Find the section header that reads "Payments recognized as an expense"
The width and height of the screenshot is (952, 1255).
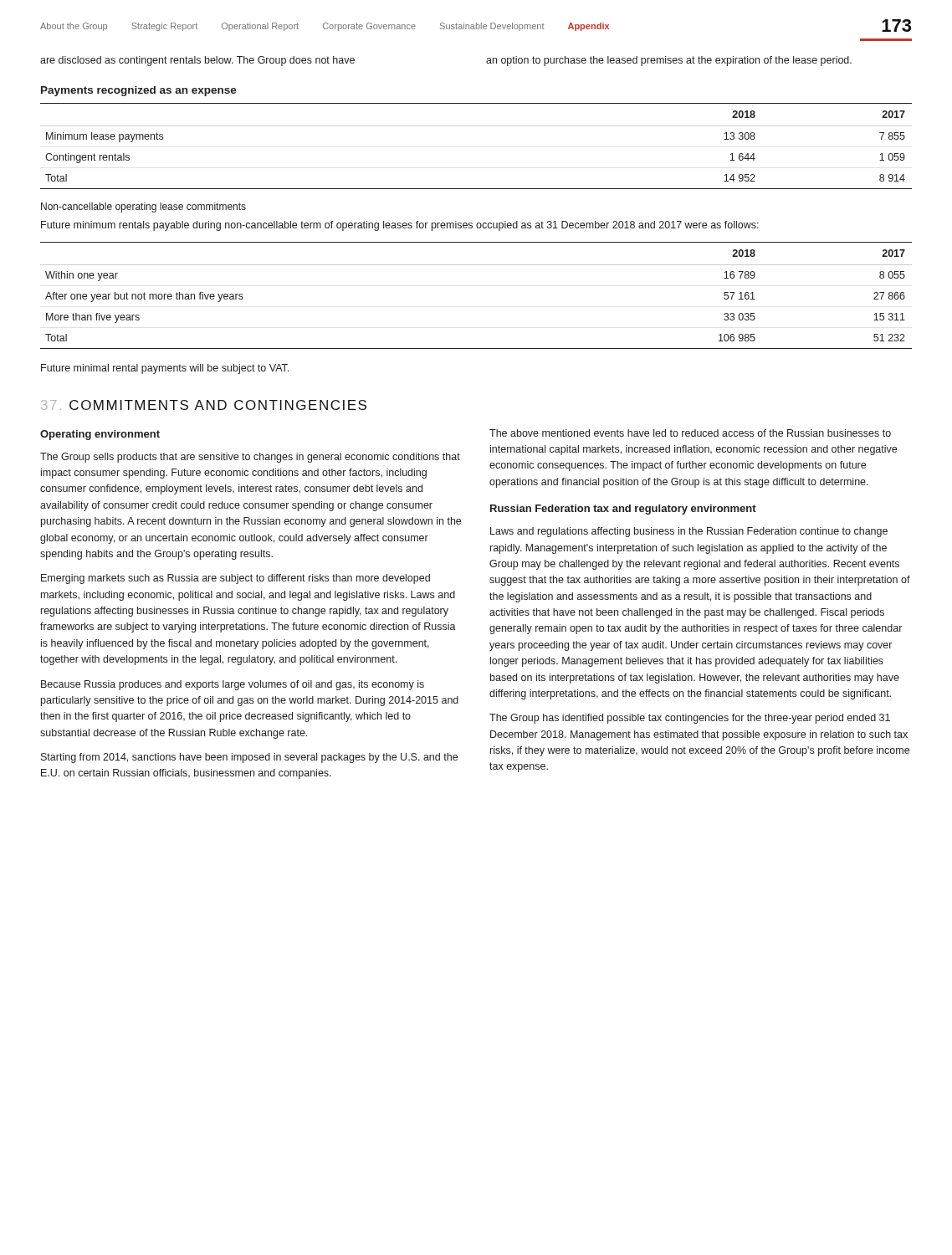(138, 90)
